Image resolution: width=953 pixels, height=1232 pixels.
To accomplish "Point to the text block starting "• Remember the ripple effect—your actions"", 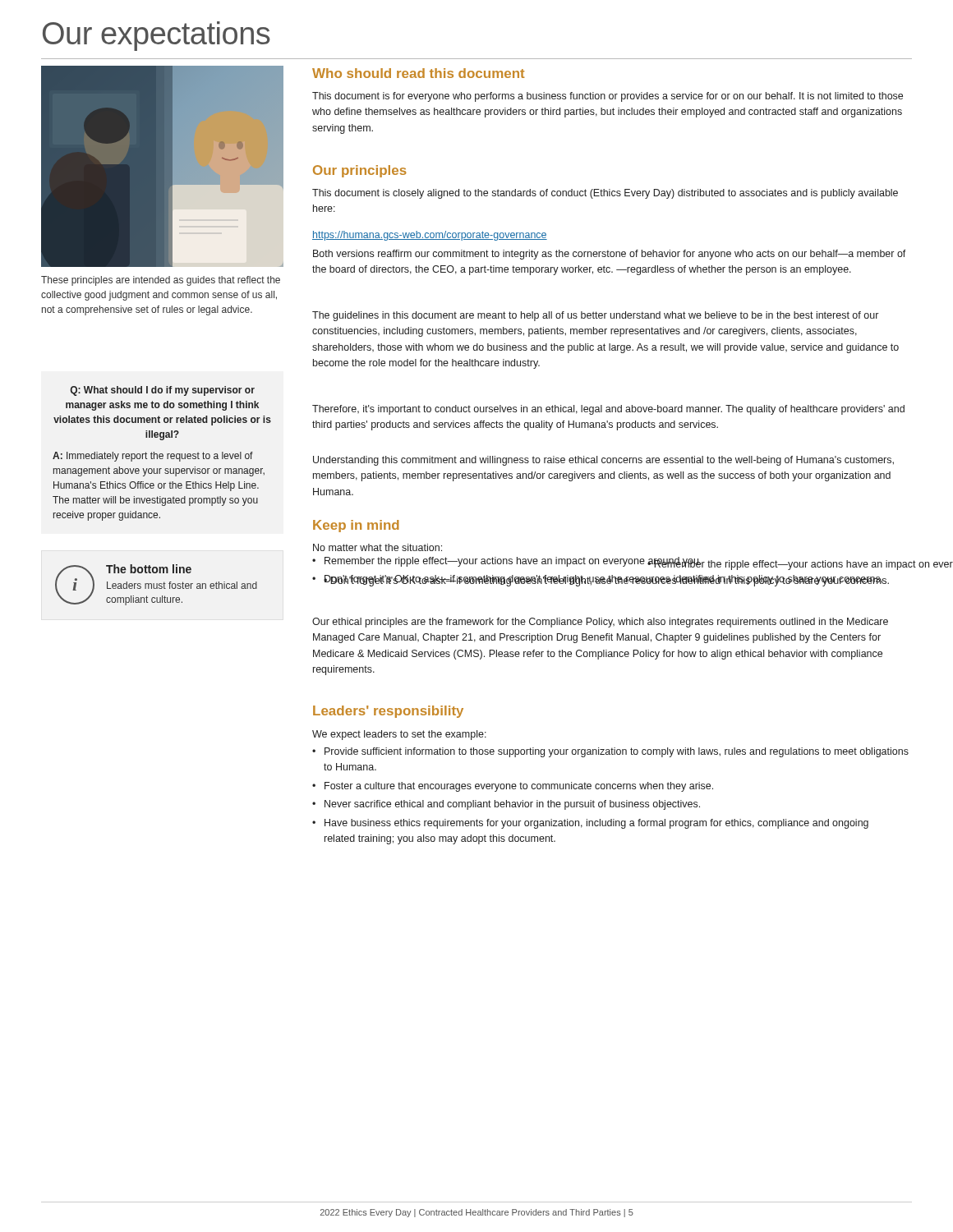I will [x=507, y=561].
